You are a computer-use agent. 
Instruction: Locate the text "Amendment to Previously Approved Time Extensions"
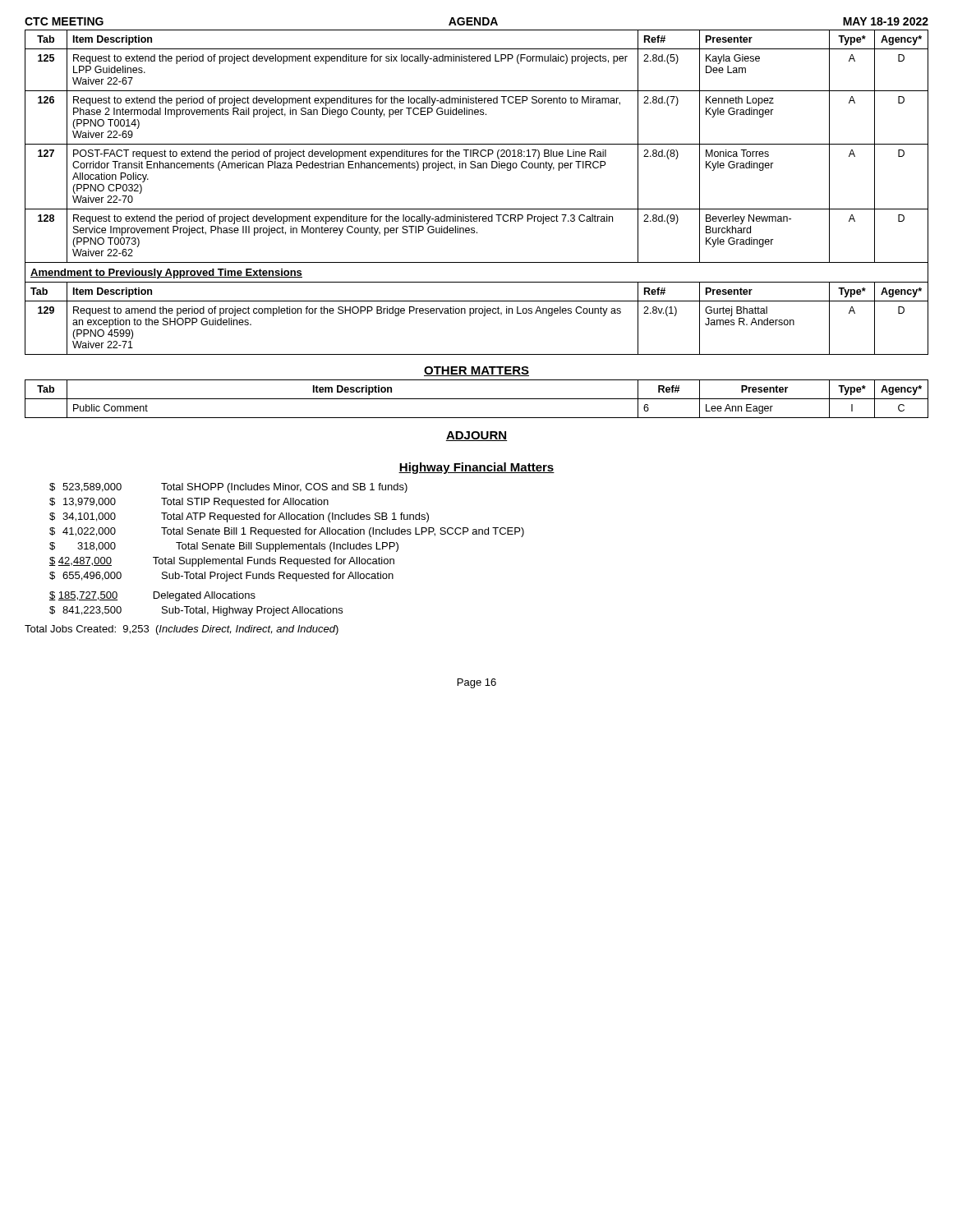point(476,273)
